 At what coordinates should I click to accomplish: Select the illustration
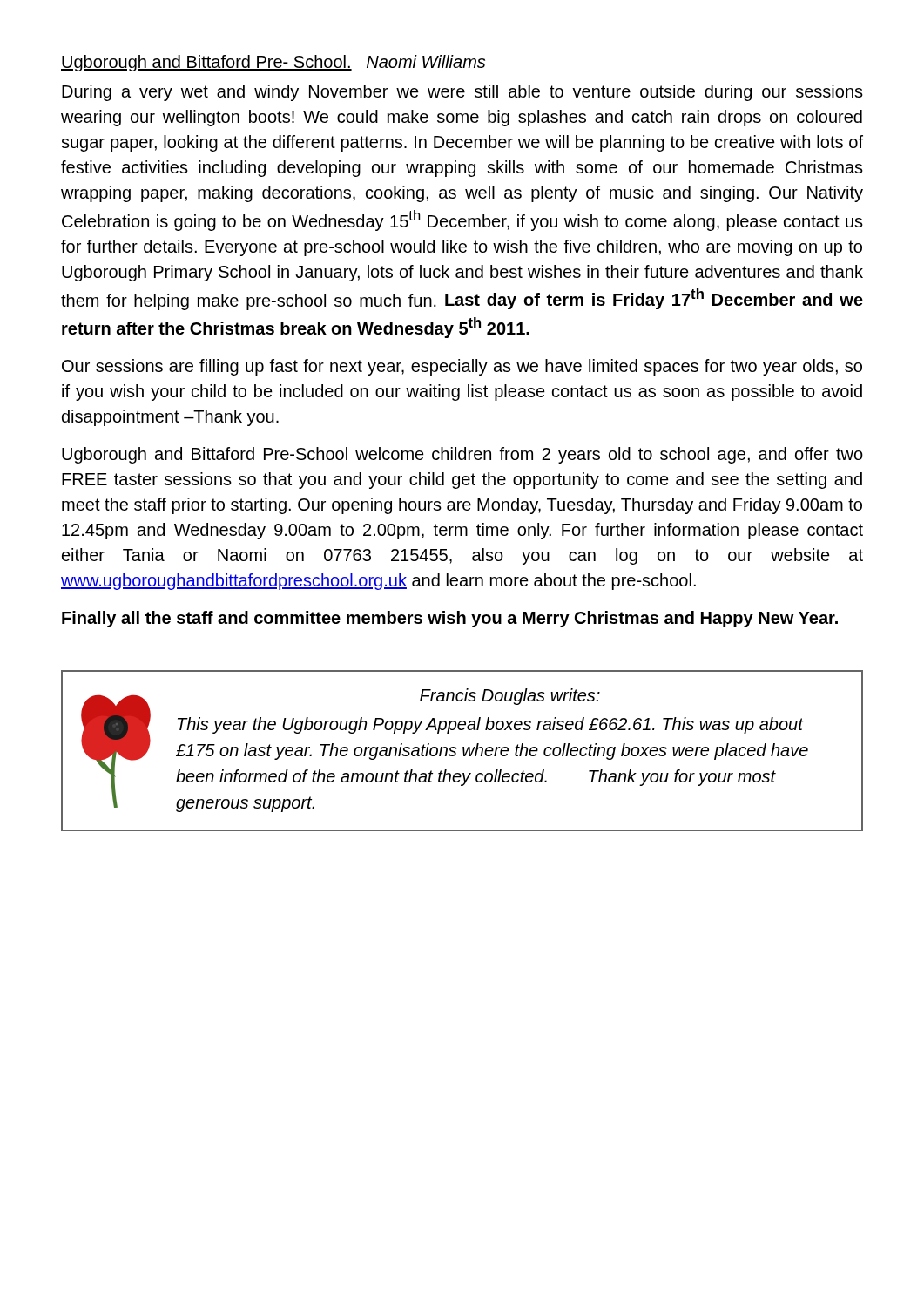[x=116, y=748]
